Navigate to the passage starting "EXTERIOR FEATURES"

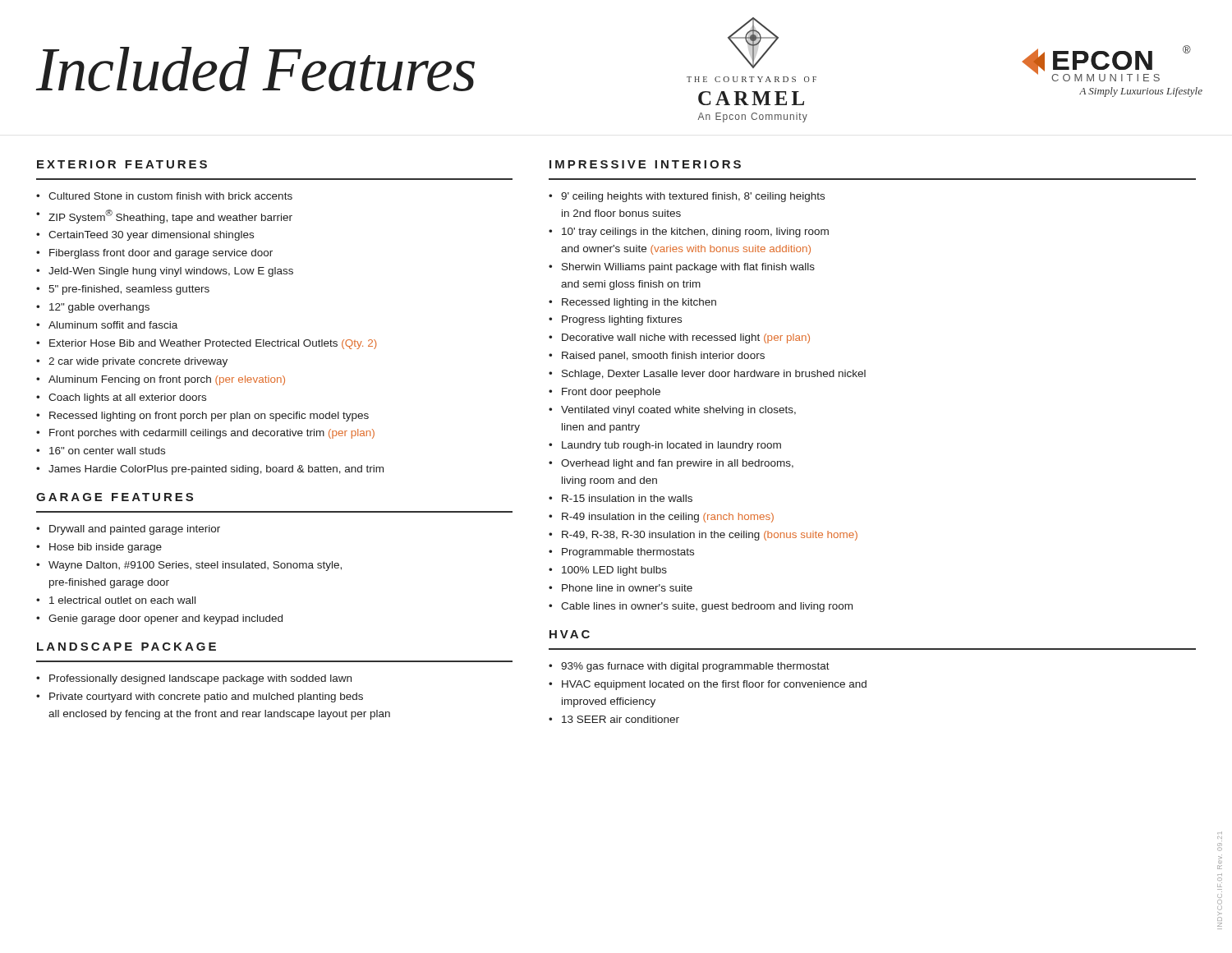click(123, 164)
